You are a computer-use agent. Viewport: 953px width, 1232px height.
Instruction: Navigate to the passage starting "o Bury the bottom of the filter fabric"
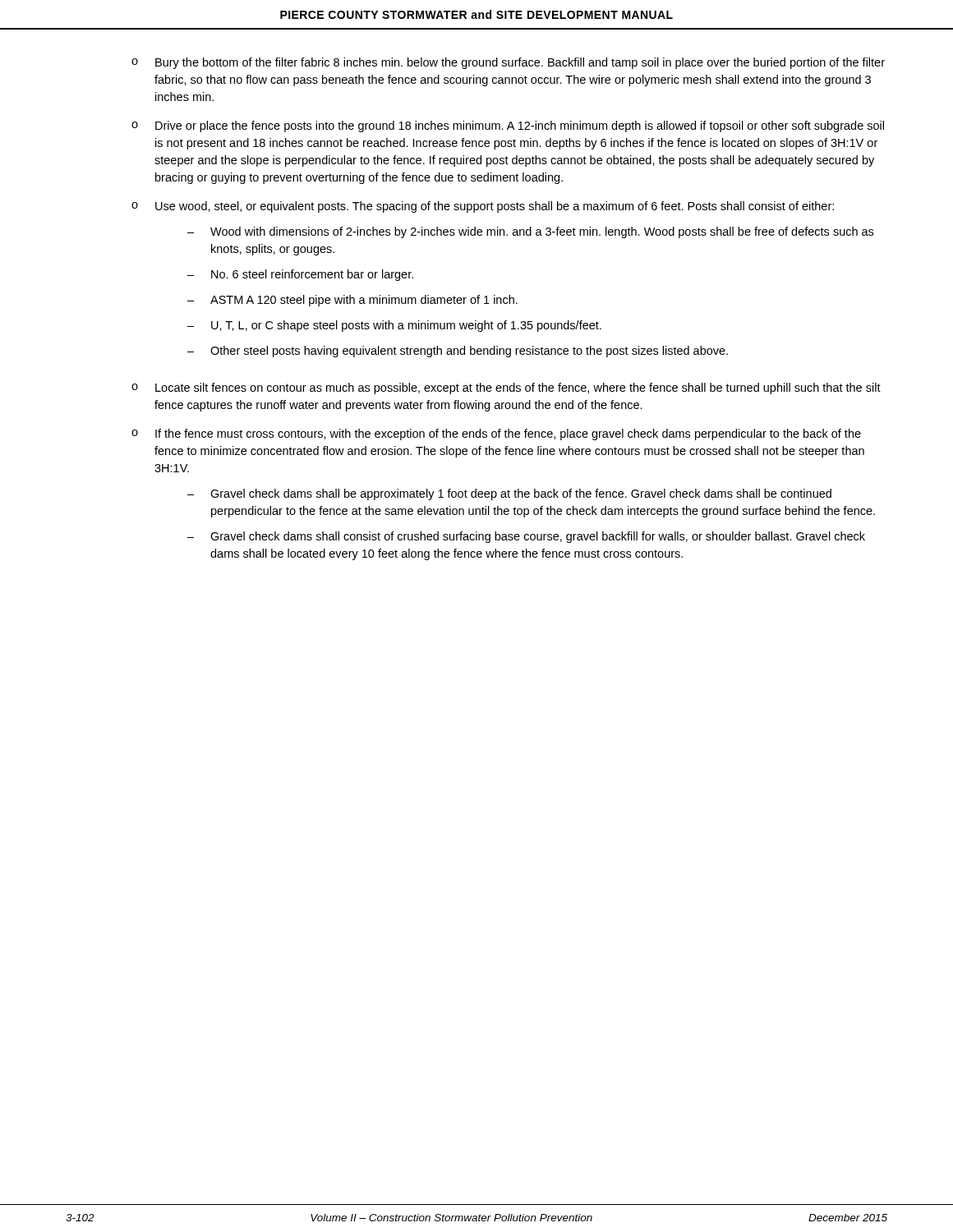[x=509, y=80]
